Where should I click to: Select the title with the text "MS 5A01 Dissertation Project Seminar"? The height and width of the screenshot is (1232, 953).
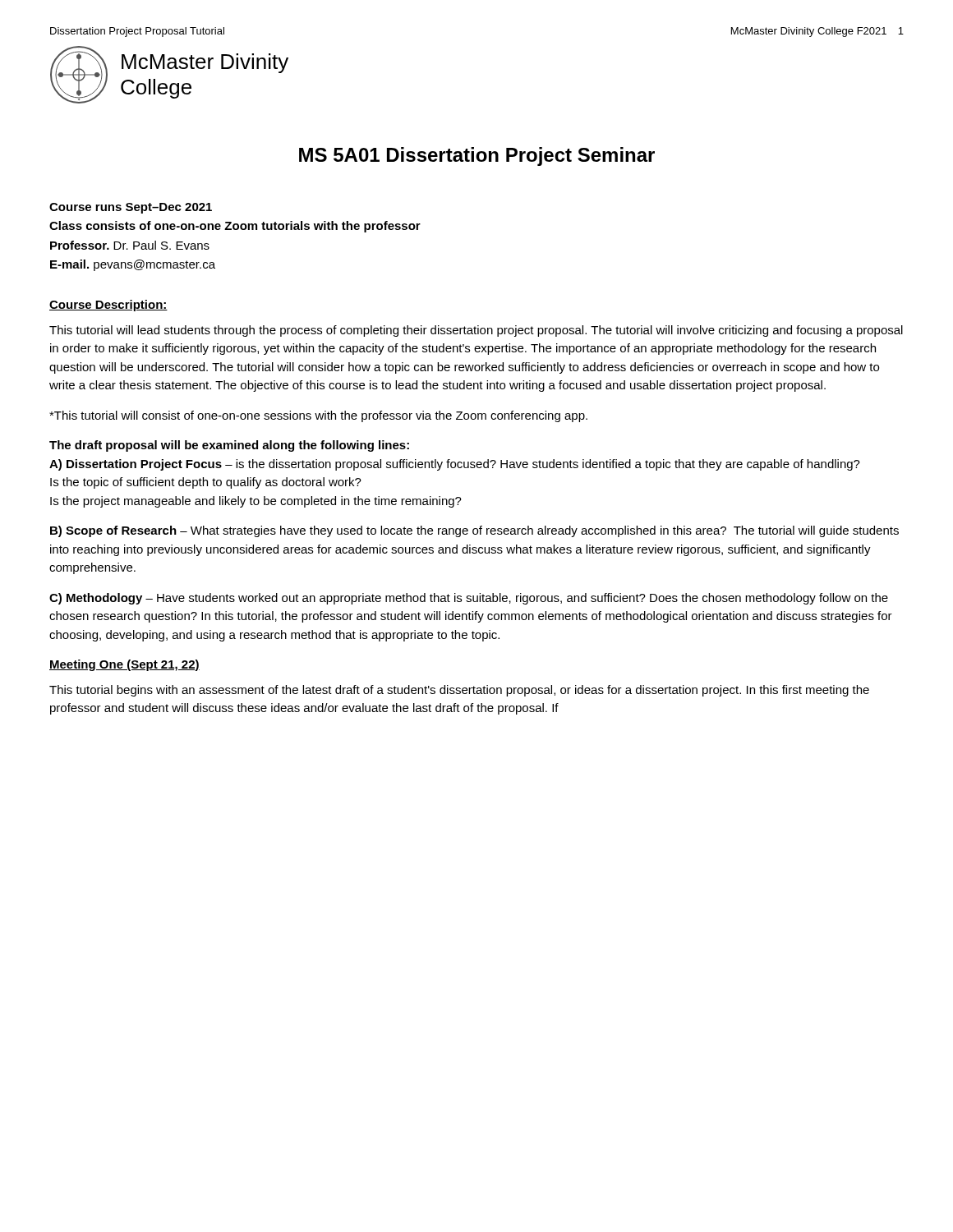(x=476, y=155)
